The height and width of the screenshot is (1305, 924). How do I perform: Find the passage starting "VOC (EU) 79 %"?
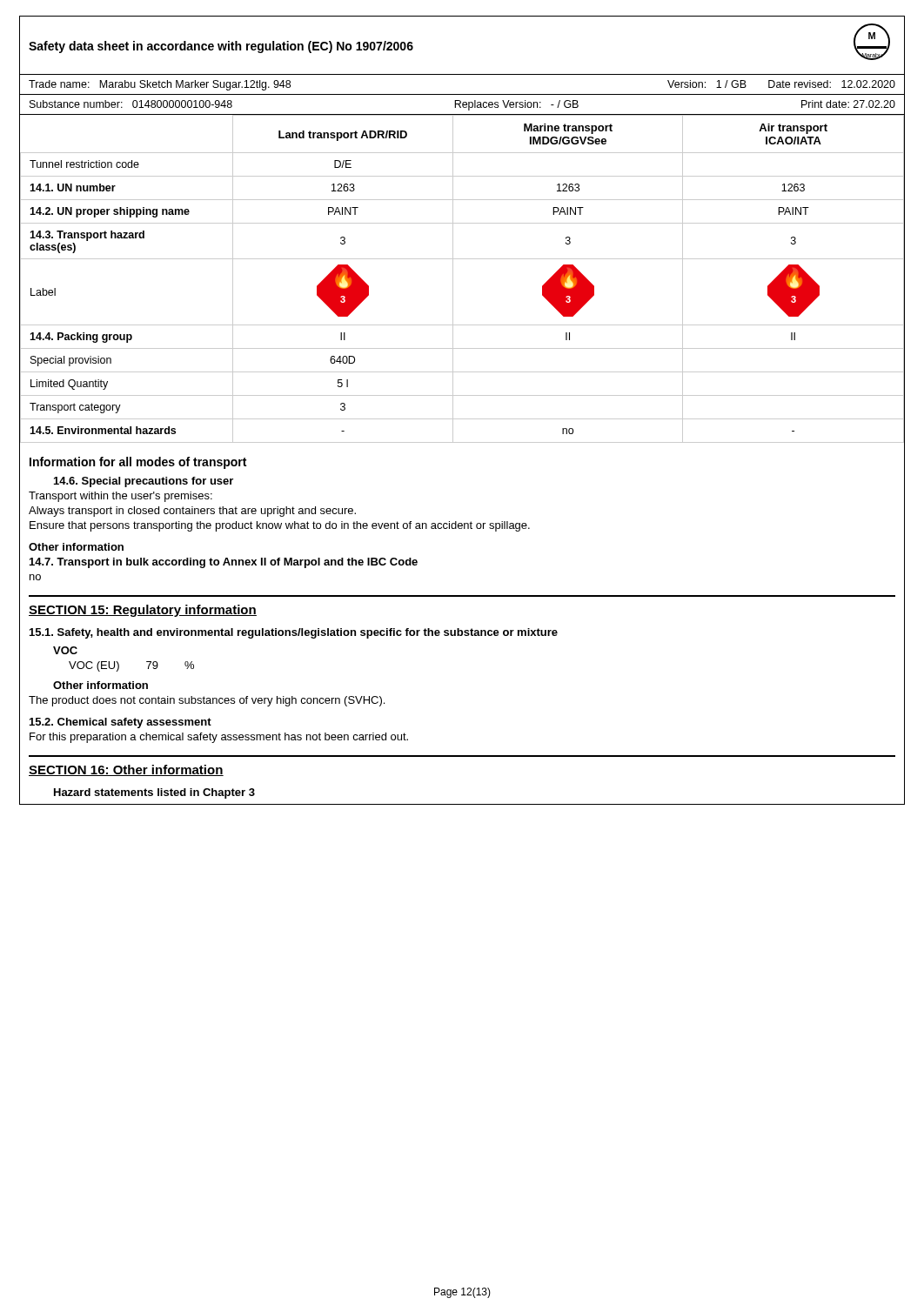98,666
